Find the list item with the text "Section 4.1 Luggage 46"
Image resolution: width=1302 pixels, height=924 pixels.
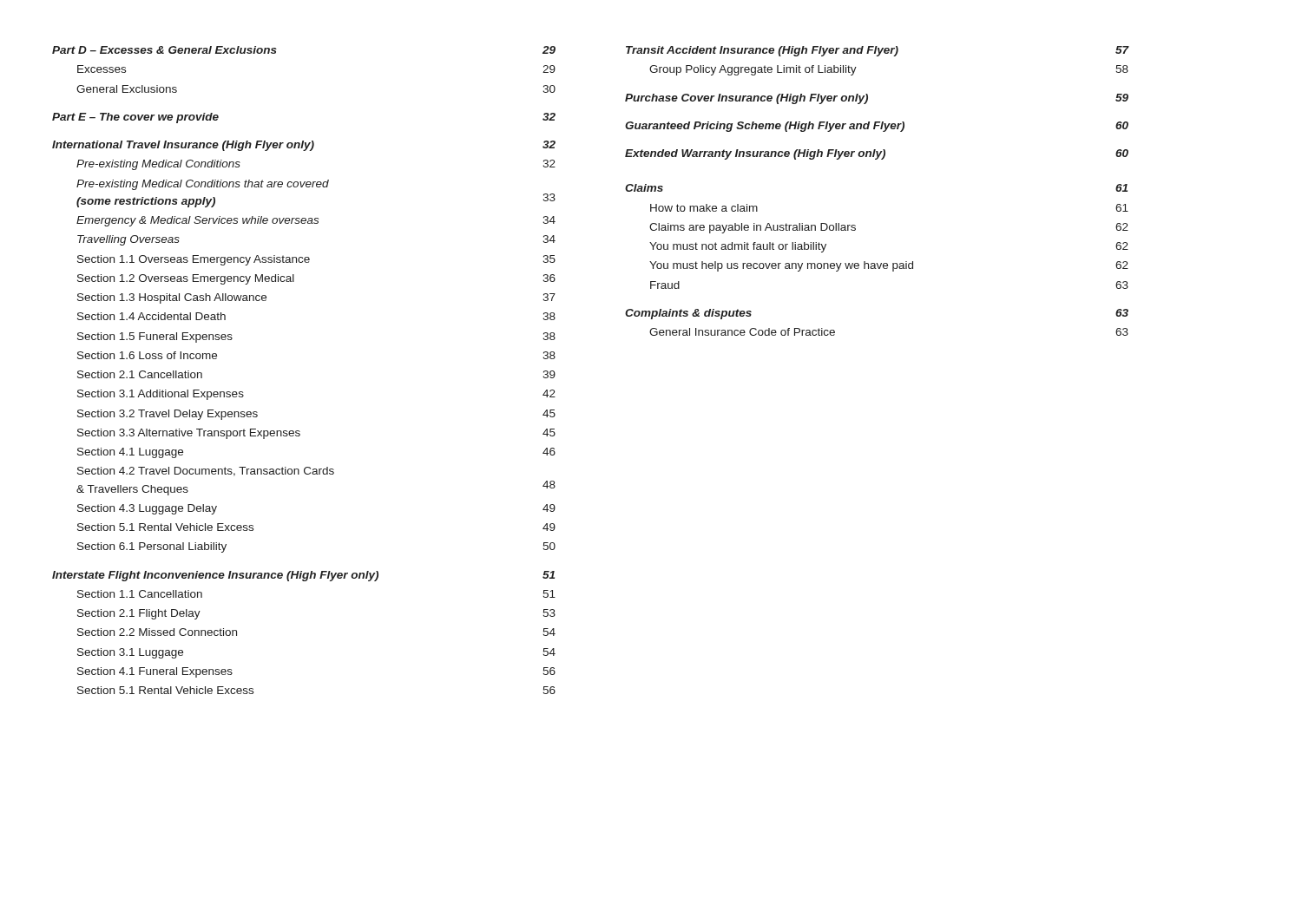132,452
